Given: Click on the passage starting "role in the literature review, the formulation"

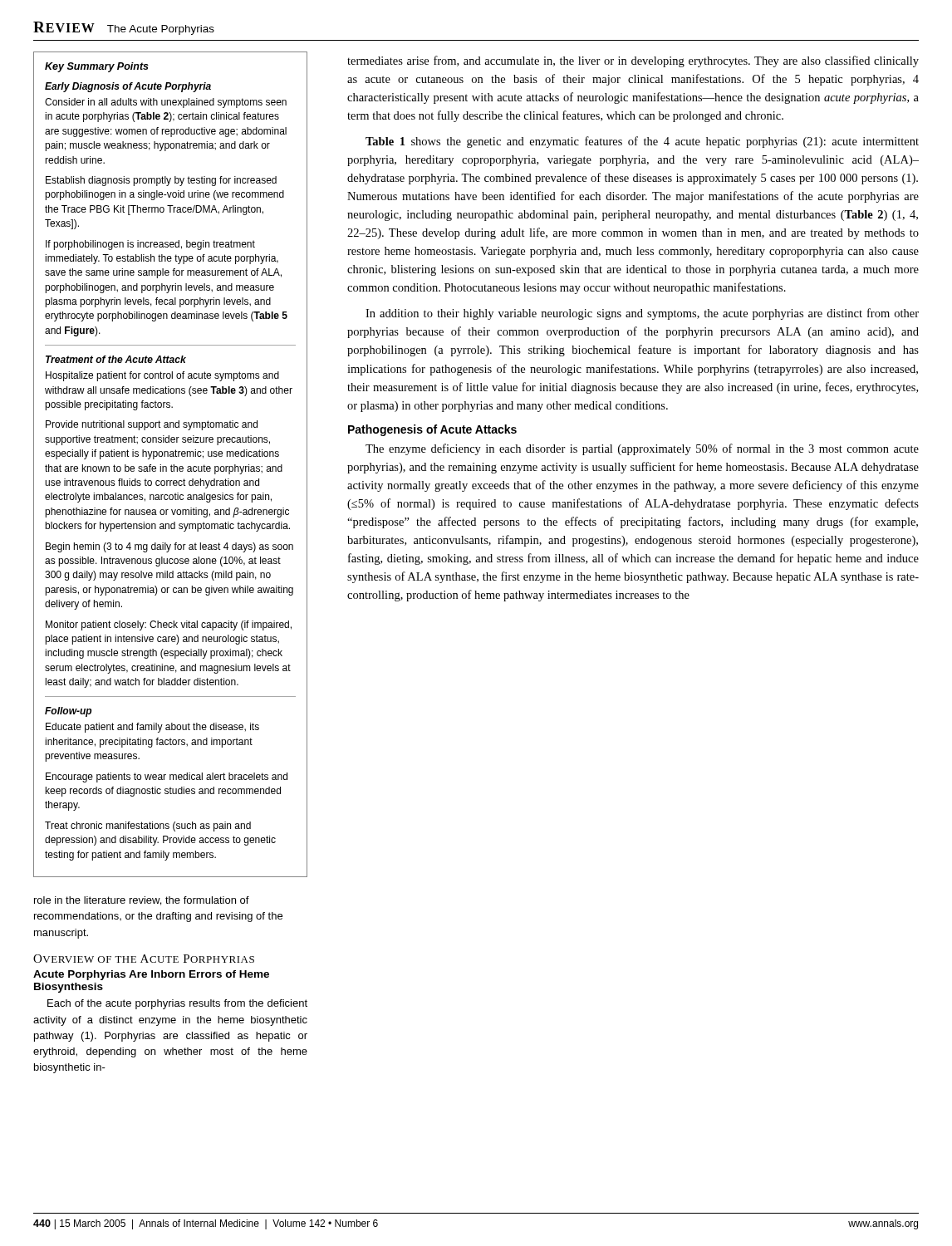Looking at the screenshot, I should click(158, 916).
